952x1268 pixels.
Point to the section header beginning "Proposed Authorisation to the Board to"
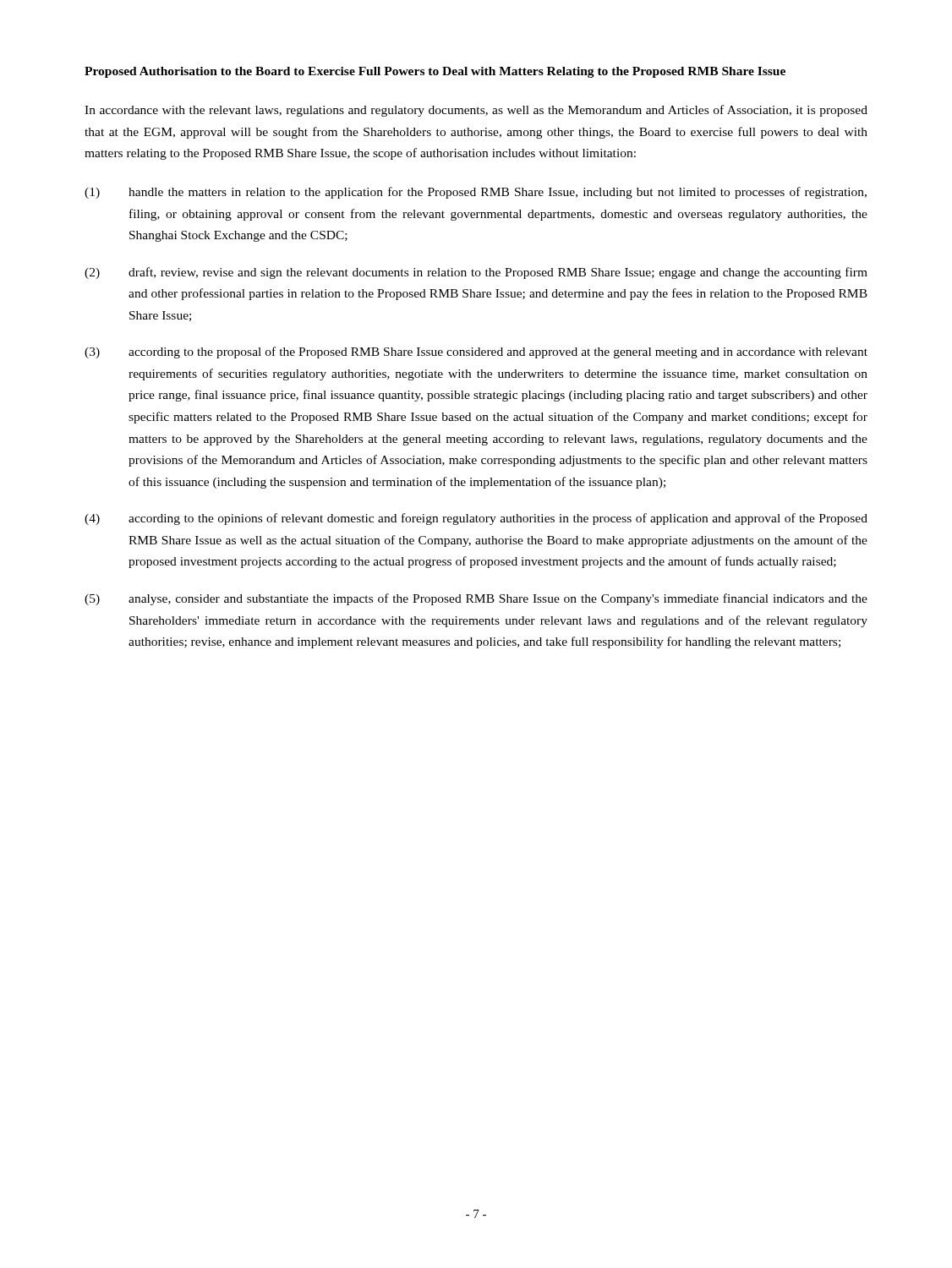tap(435, 71)
